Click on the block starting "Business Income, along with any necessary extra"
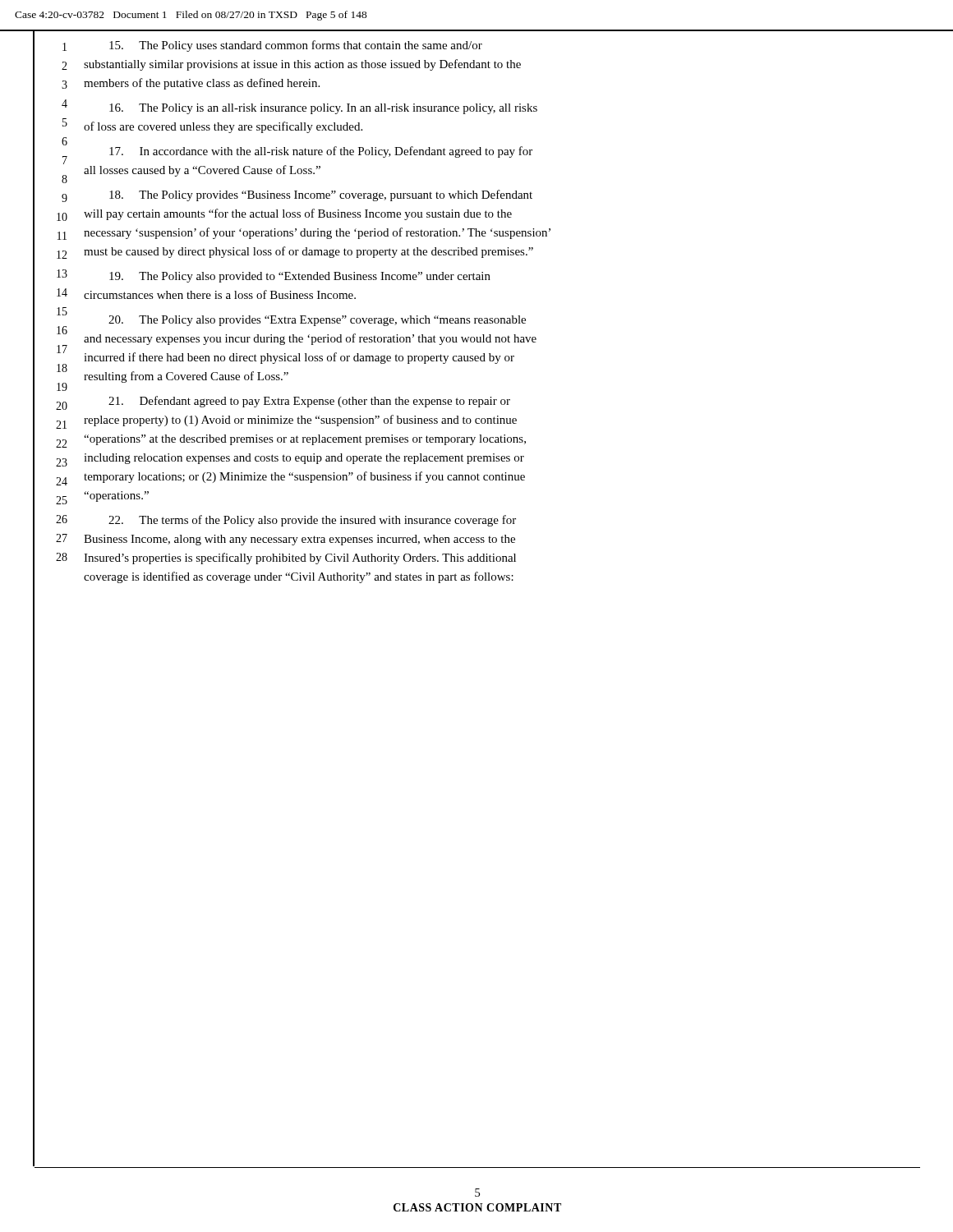The height and width of the screenshot is (1232, 953). (300, 539)
